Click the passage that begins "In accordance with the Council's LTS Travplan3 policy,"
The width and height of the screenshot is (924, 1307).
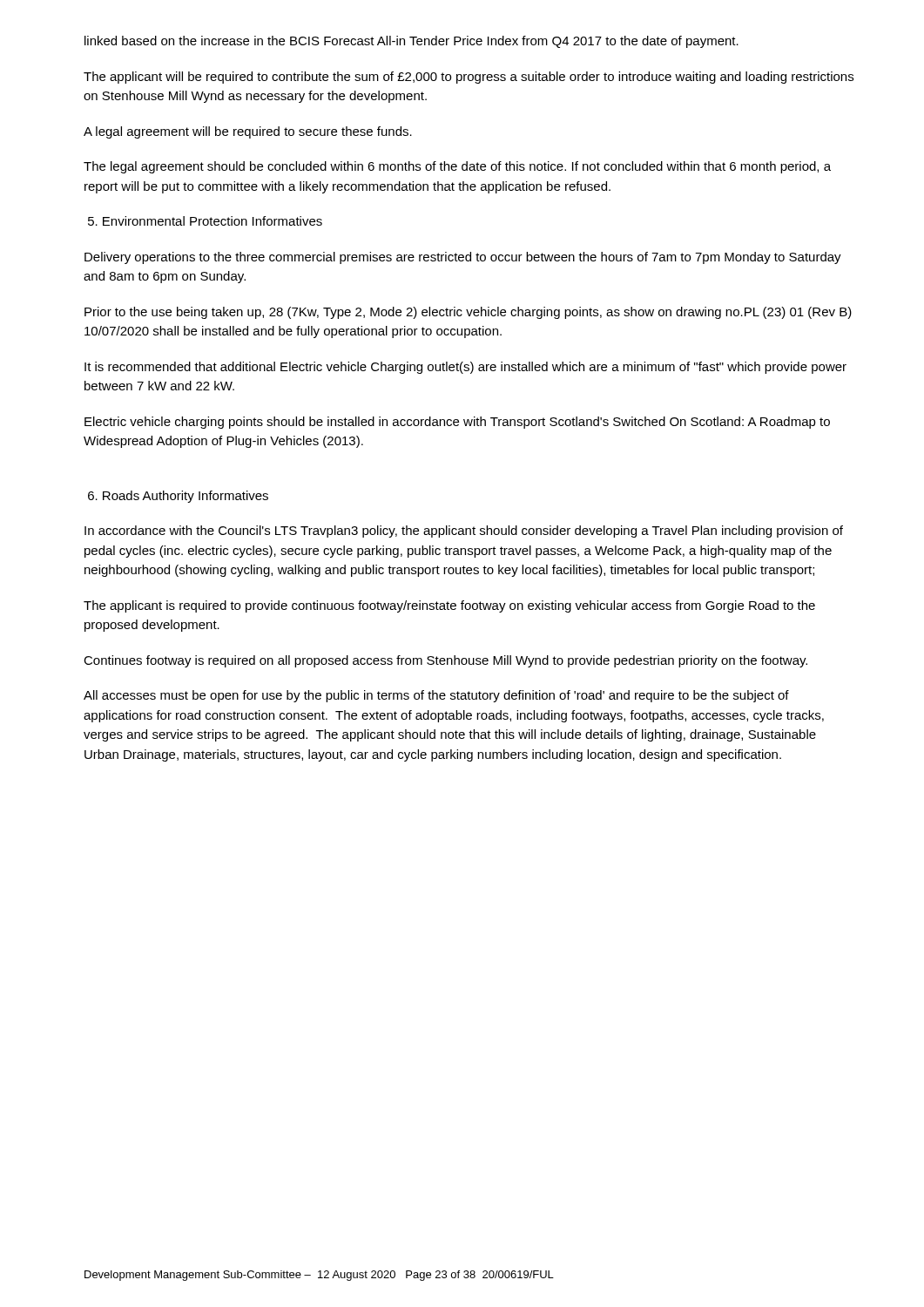(x=463, y=550)
